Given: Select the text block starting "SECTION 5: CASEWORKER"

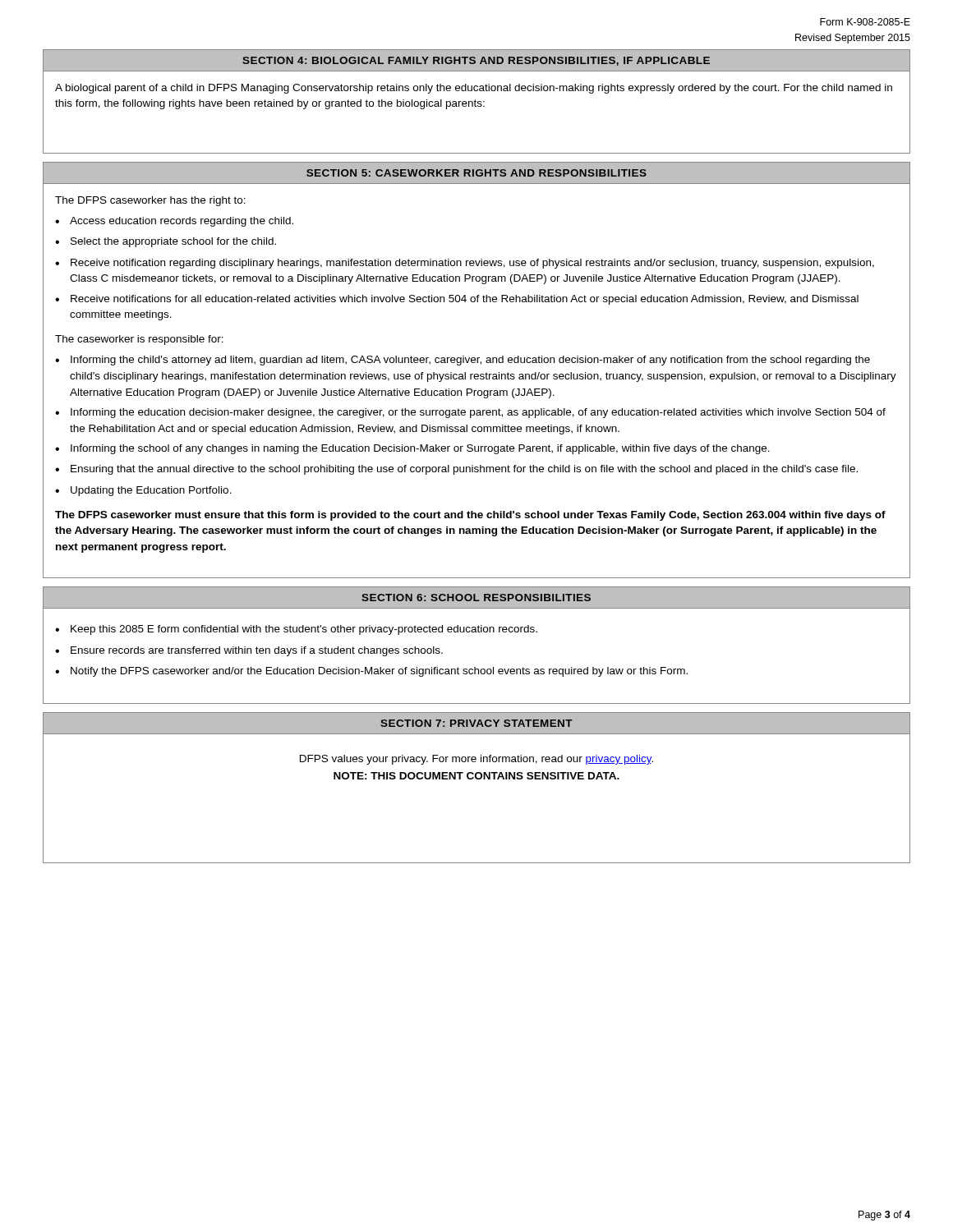Looking at the screenshot, I should (476, 173).
